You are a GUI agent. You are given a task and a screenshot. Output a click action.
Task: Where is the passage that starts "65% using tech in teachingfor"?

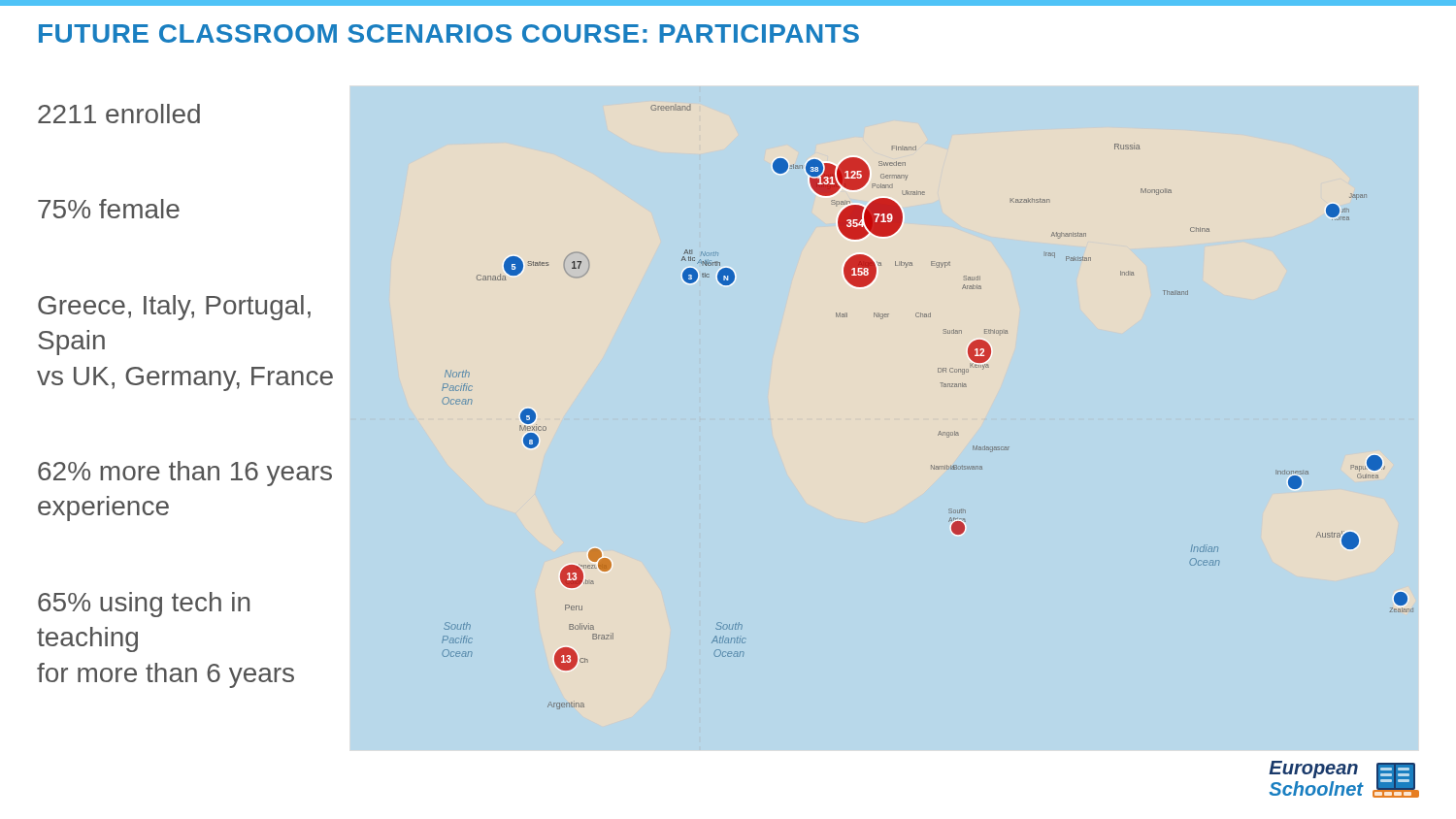(x=144, y=605)
